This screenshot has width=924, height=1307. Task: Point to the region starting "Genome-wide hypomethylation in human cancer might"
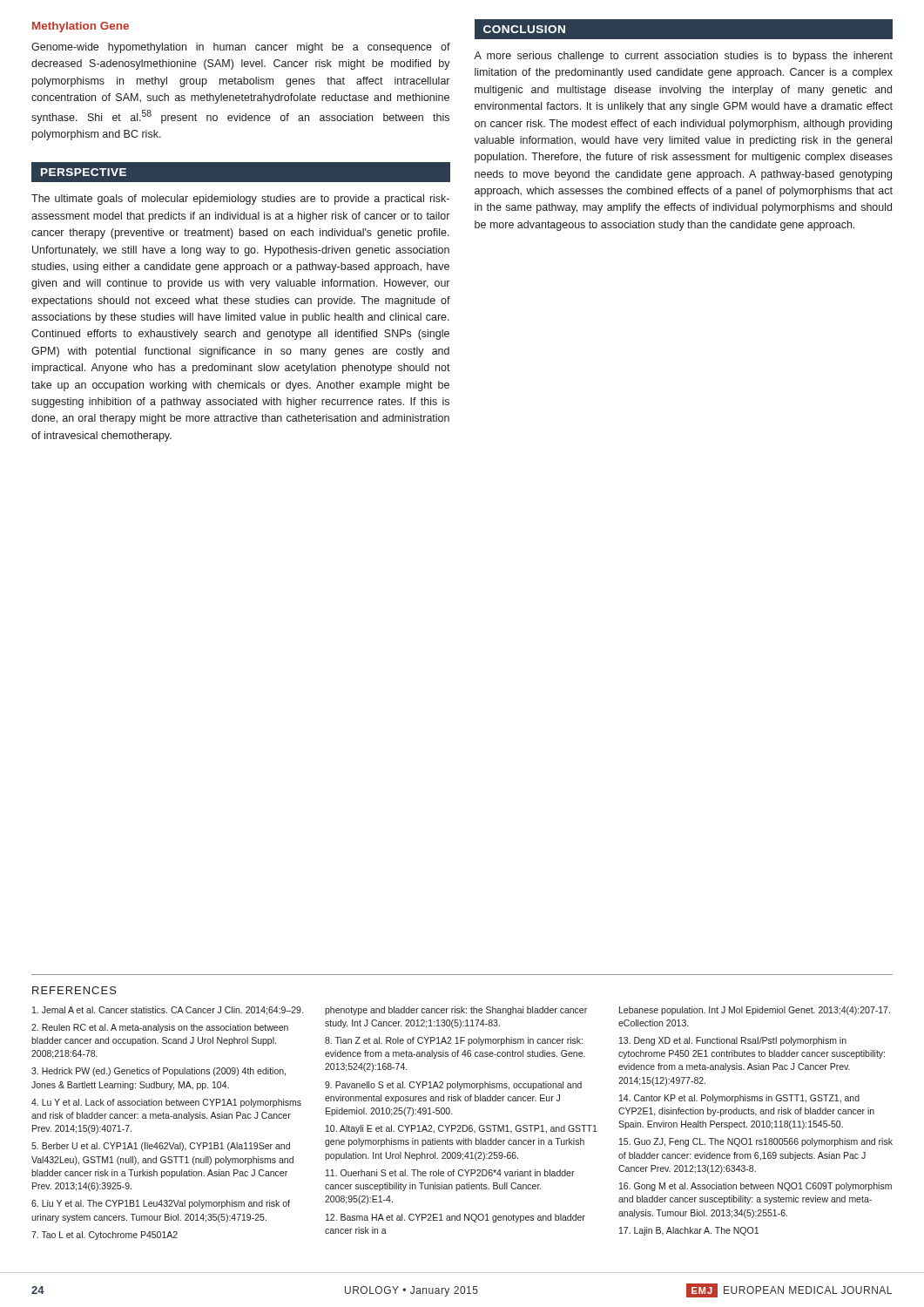[x=241, y=91]
